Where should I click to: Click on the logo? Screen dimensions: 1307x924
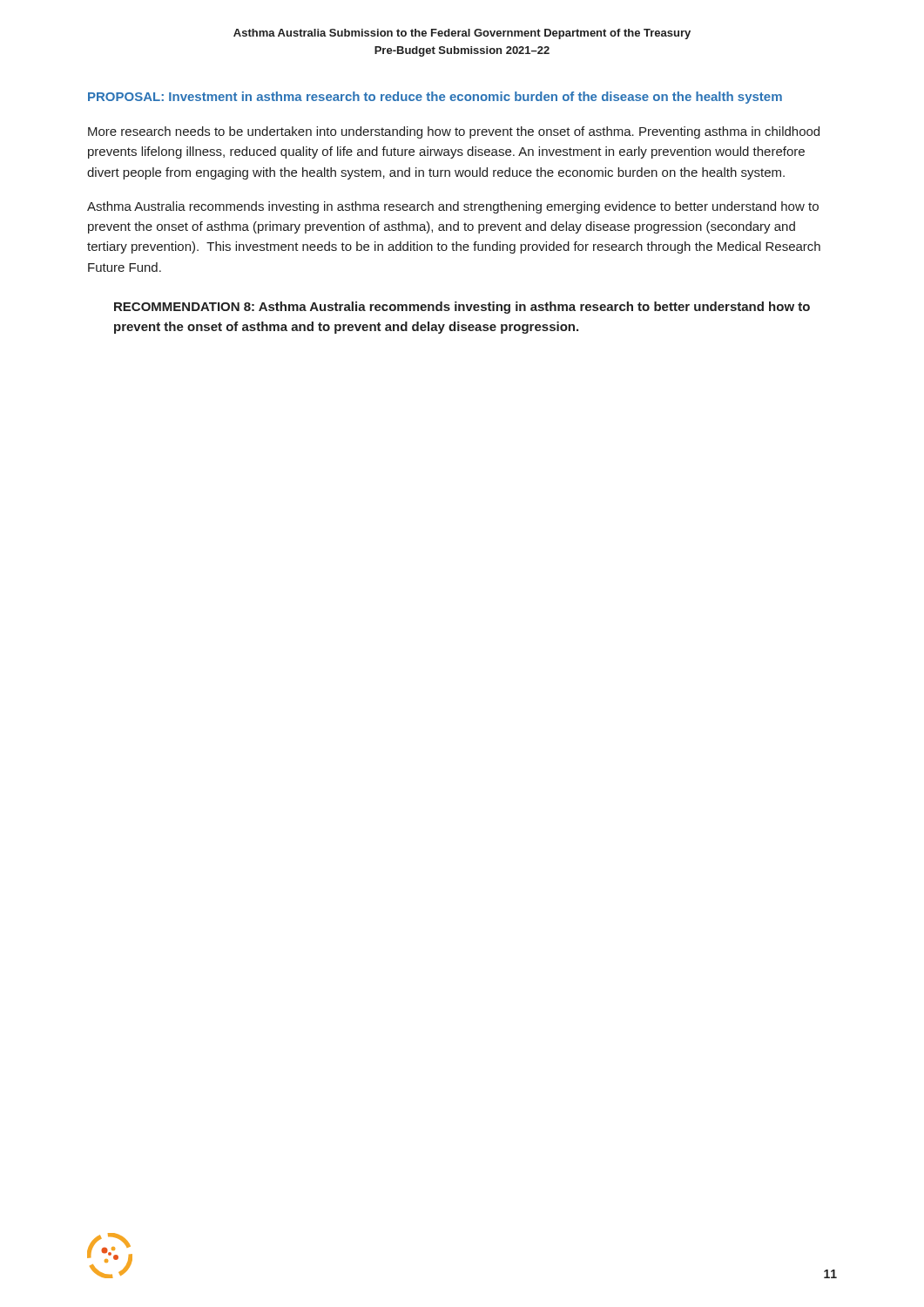[x=110, y=1257]
